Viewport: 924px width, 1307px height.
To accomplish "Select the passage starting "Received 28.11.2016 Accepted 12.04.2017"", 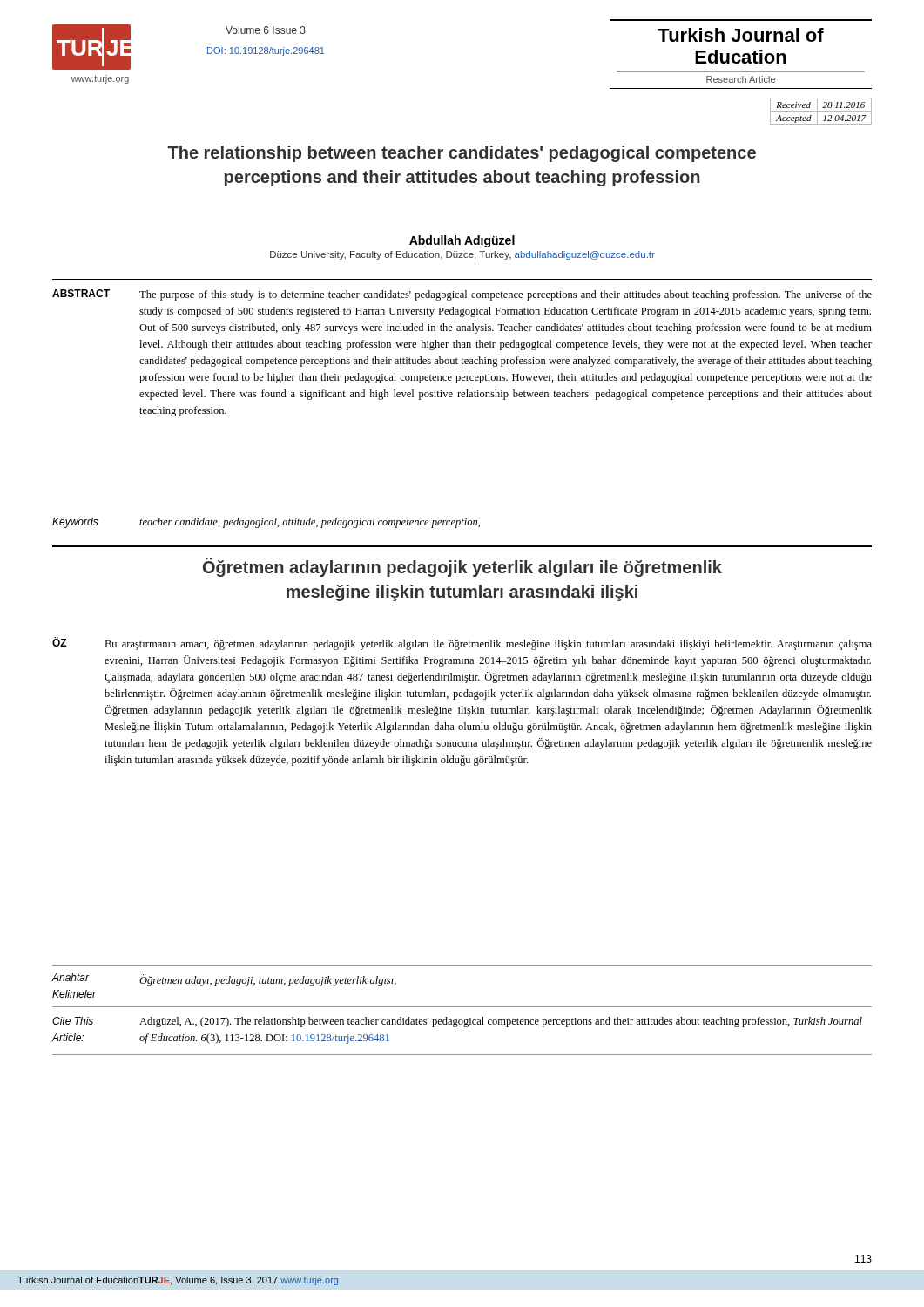I will [821, 111].
